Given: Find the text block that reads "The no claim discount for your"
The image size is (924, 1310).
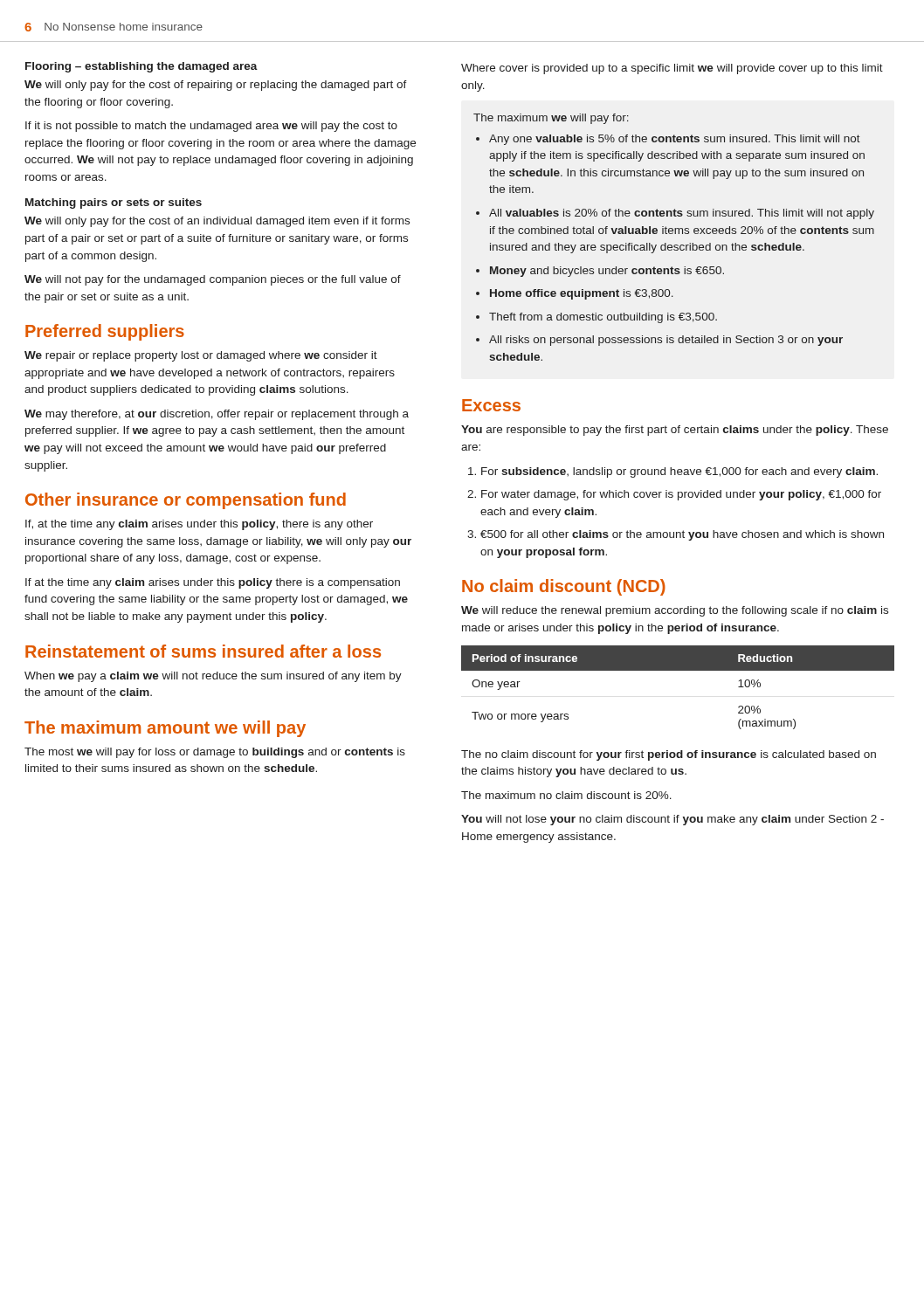Looking at the screenshot, I should (678, 762).
